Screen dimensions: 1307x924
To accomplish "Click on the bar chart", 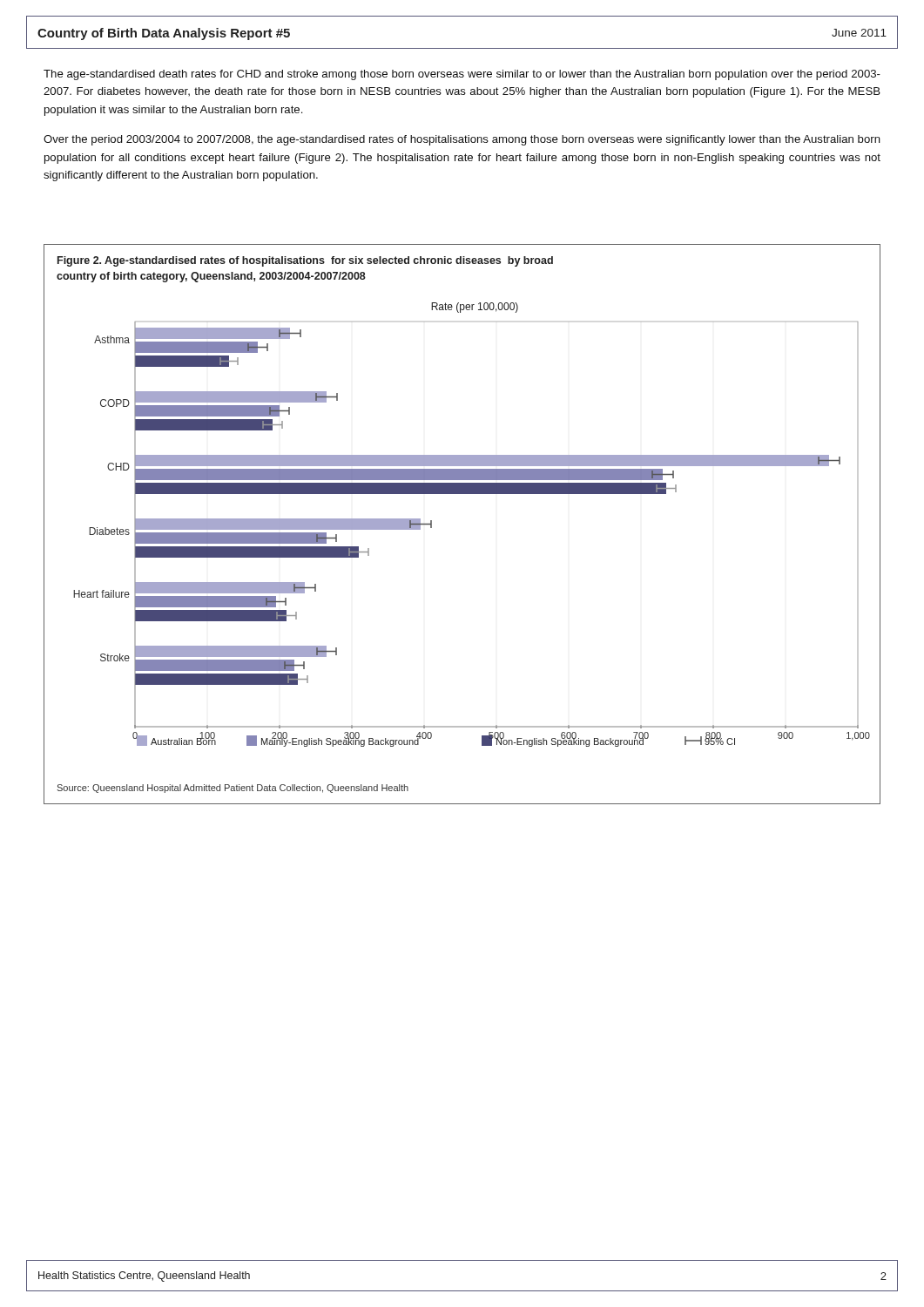I will [x=462, y=524].
